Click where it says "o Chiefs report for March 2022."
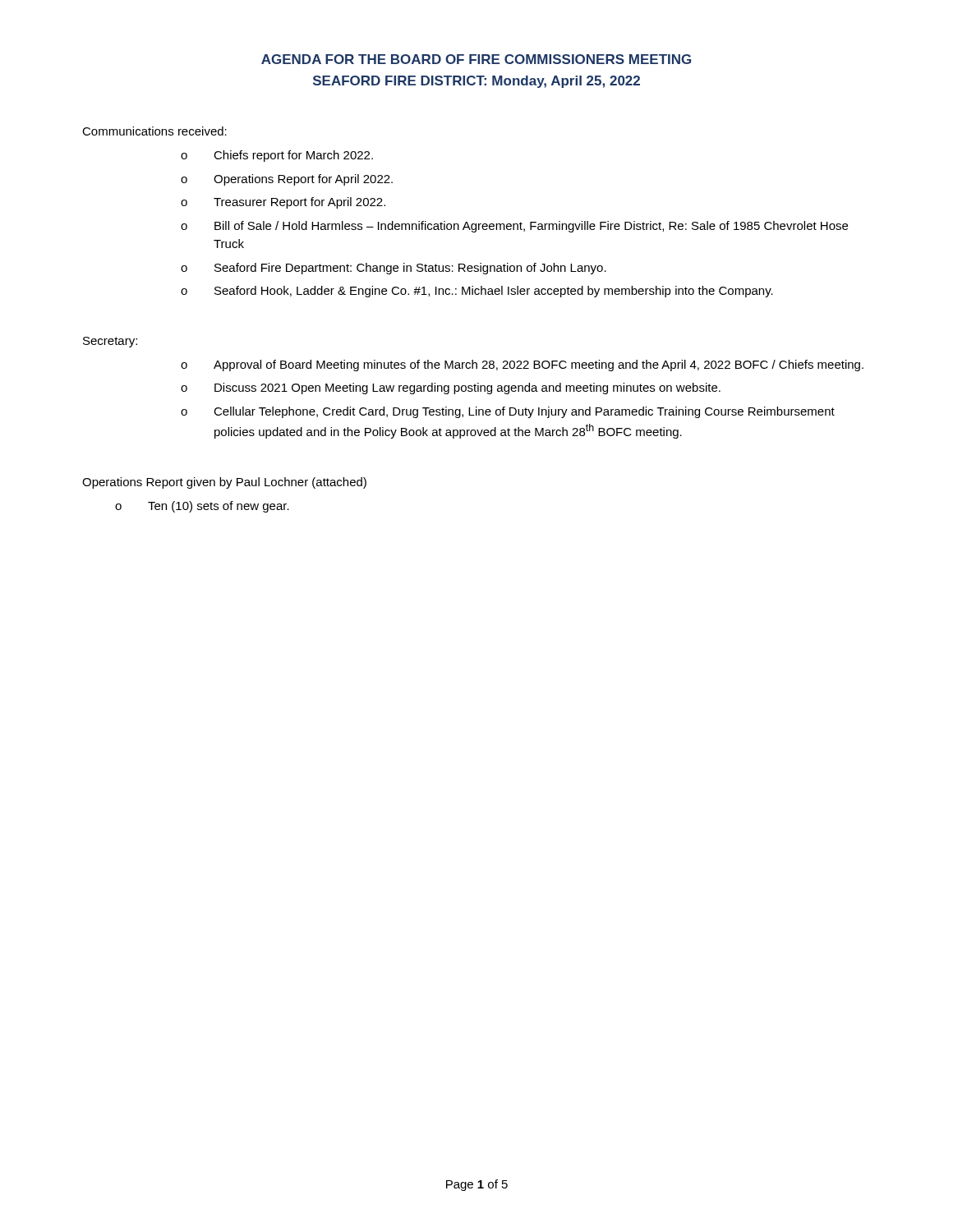The image size is (953, 1232). pos(277,156)
